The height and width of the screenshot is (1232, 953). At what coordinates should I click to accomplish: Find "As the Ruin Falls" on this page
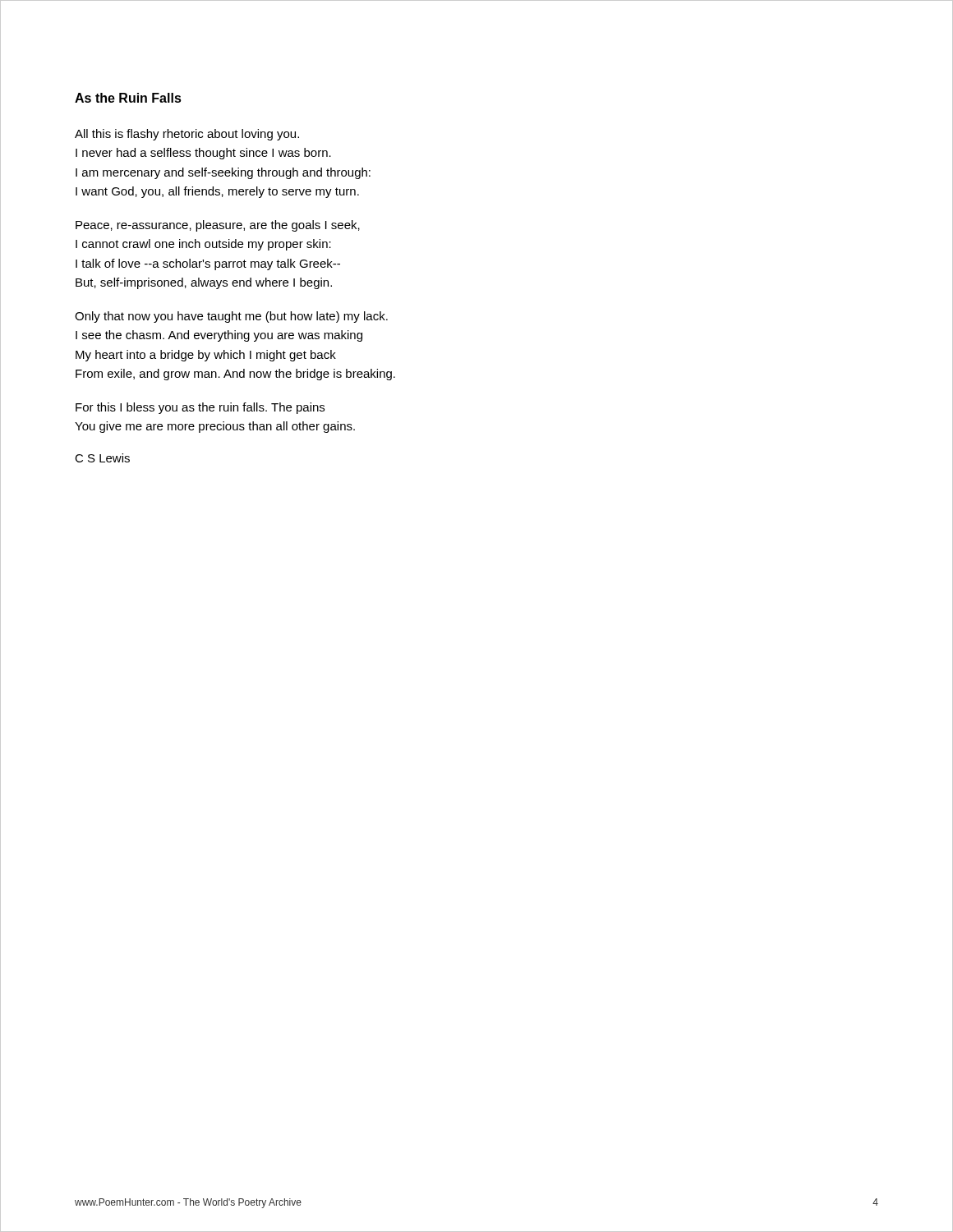point(128,98)
